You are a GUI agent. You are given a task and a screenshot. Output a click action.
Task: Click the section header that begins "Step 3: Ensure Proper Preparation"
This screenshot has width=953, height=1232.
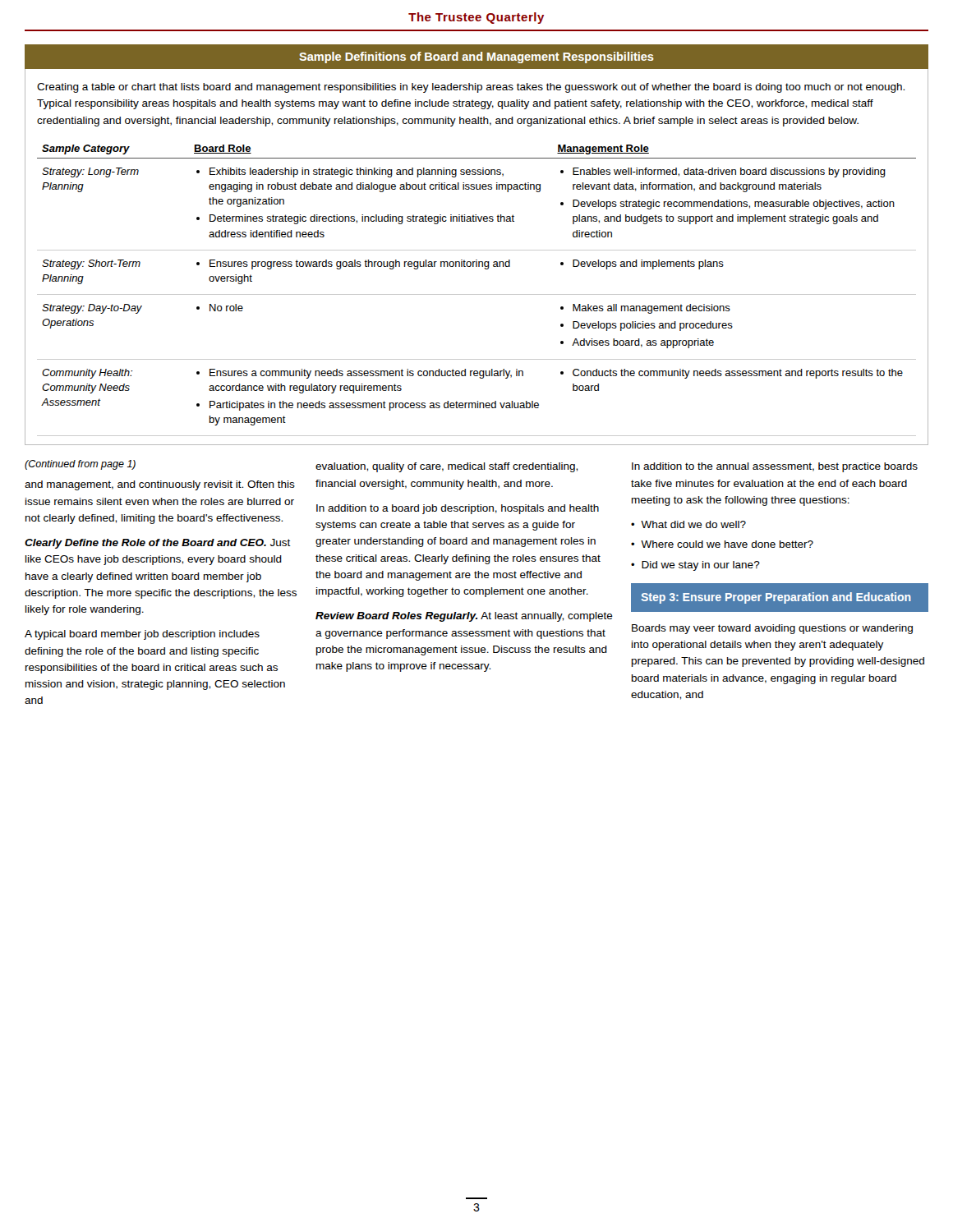pyautogui.click(x=776, y=597)
